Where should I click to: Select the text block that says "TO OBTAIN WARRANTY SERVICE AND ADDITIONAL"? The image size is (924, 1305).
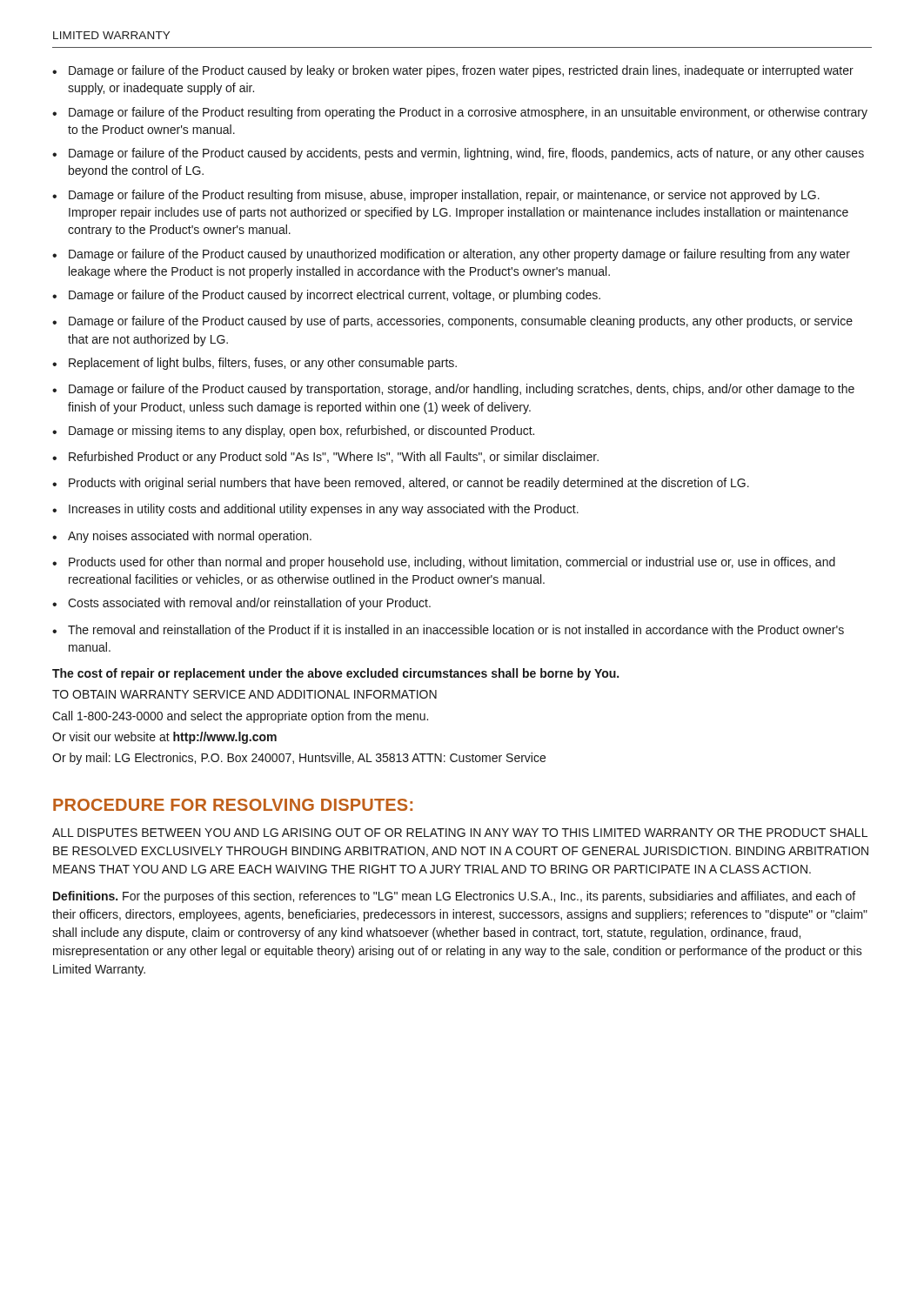point(245,695)
